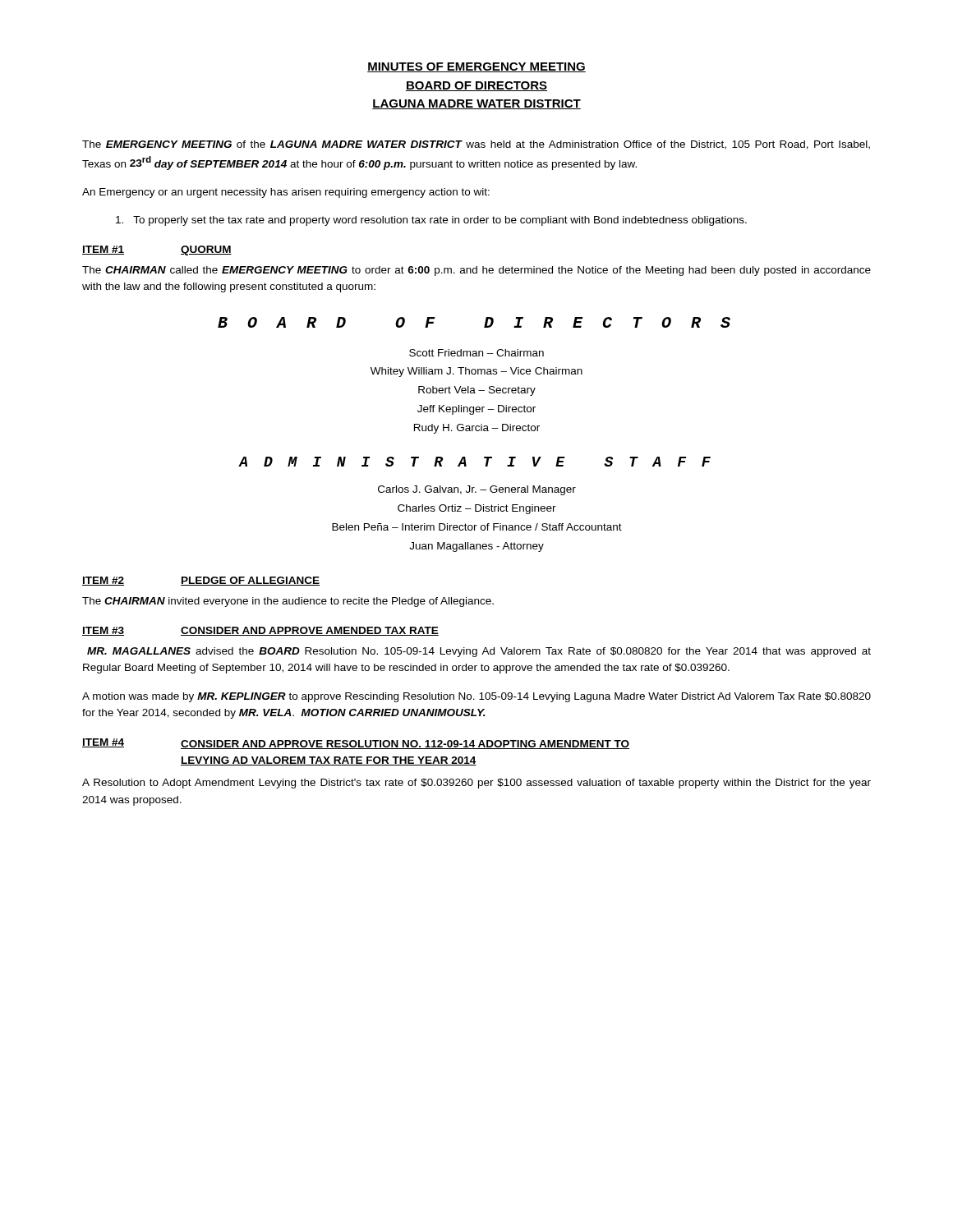Viewport: 953px width, 1232px height.
Task: Find the block on this page that starts "An Emergency or an urgent"
Action: click(x=286, y=191)
